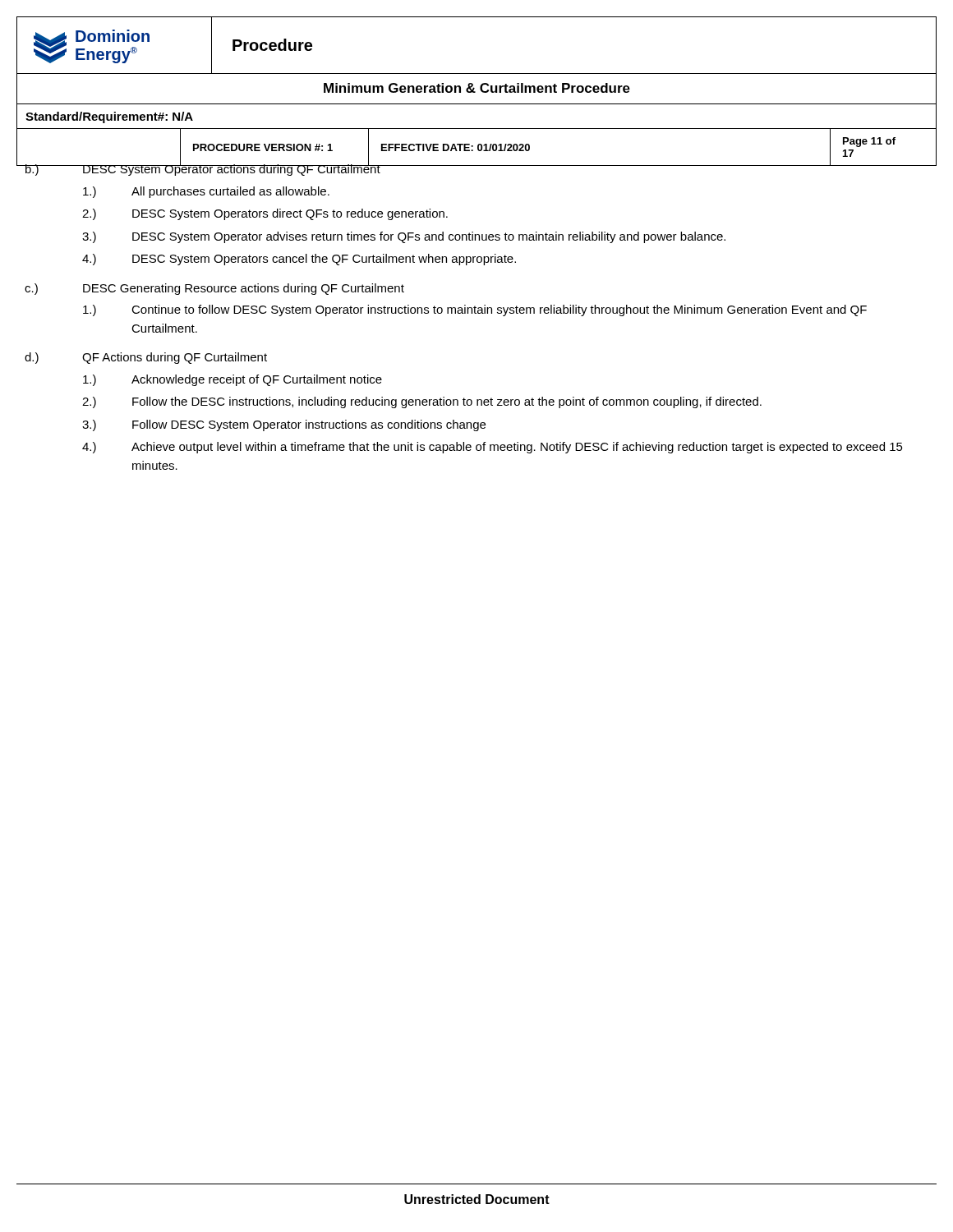Select the list item that reads ") All purchases curtailed as allowable."
953x1232 pixels.
206,192
